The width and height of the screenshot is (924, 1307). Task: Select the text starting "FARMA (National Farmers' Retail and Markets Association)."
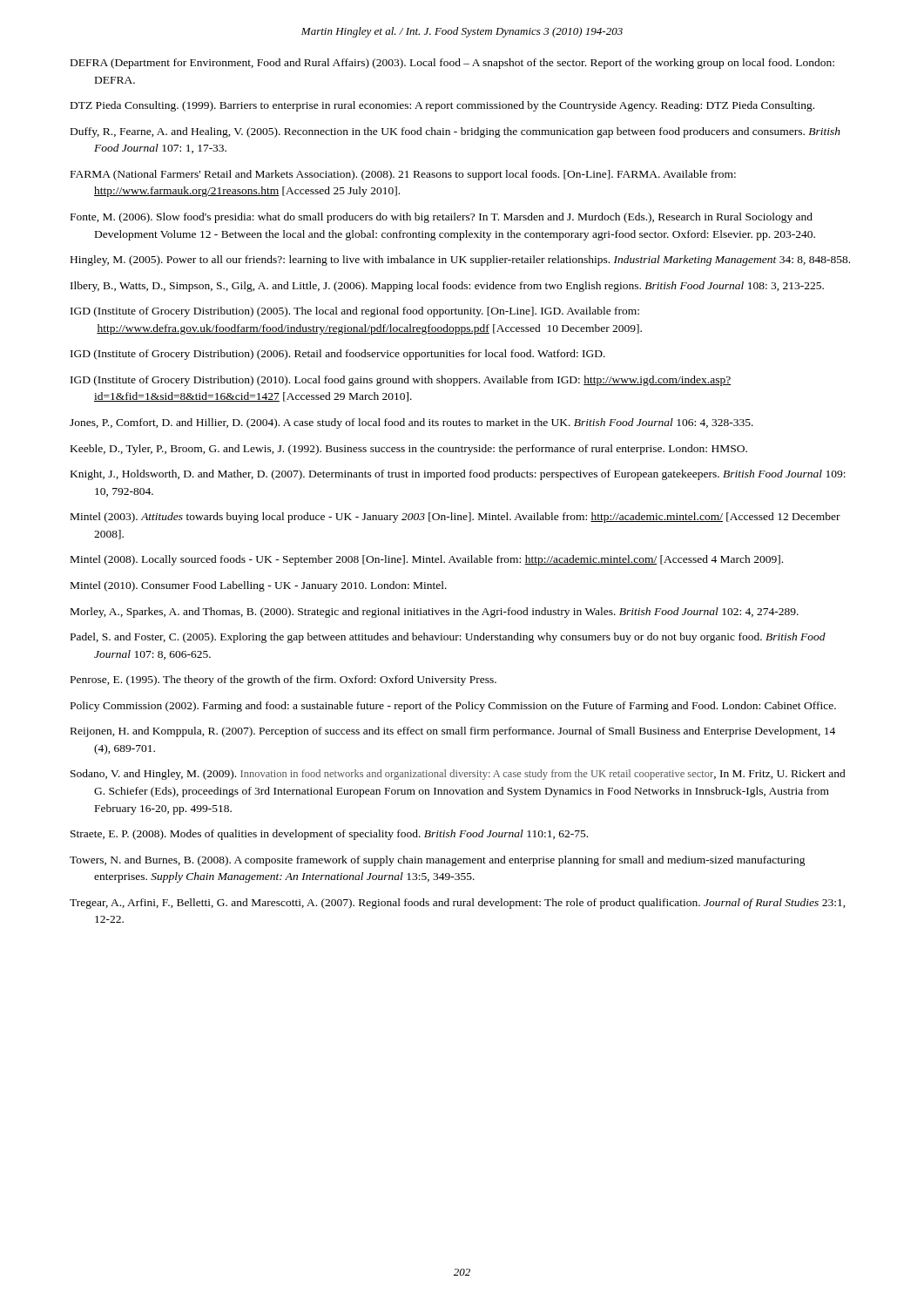(462, 182)
